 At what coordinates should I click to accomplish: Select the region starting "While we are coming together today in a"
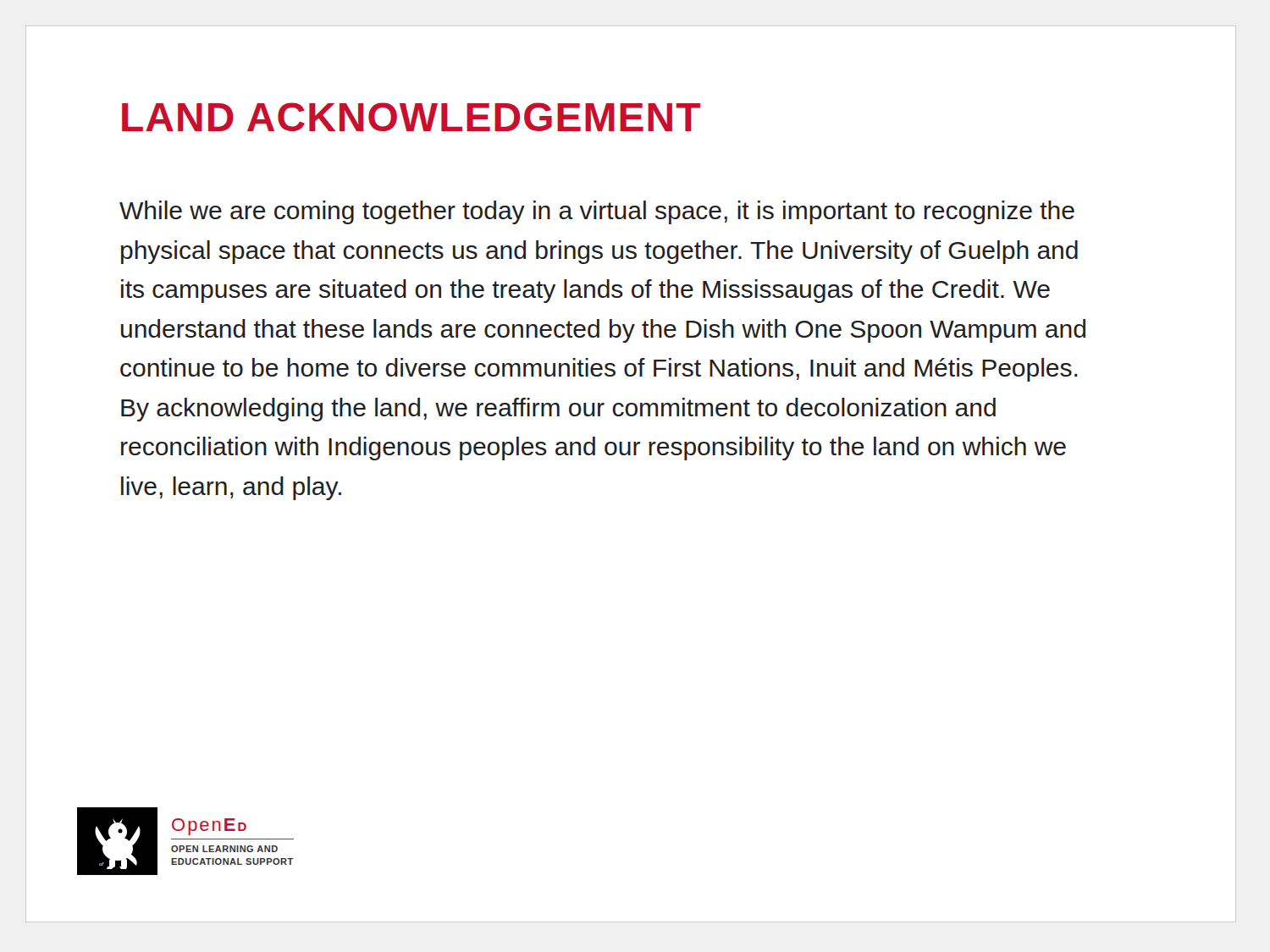coord(610,349)
